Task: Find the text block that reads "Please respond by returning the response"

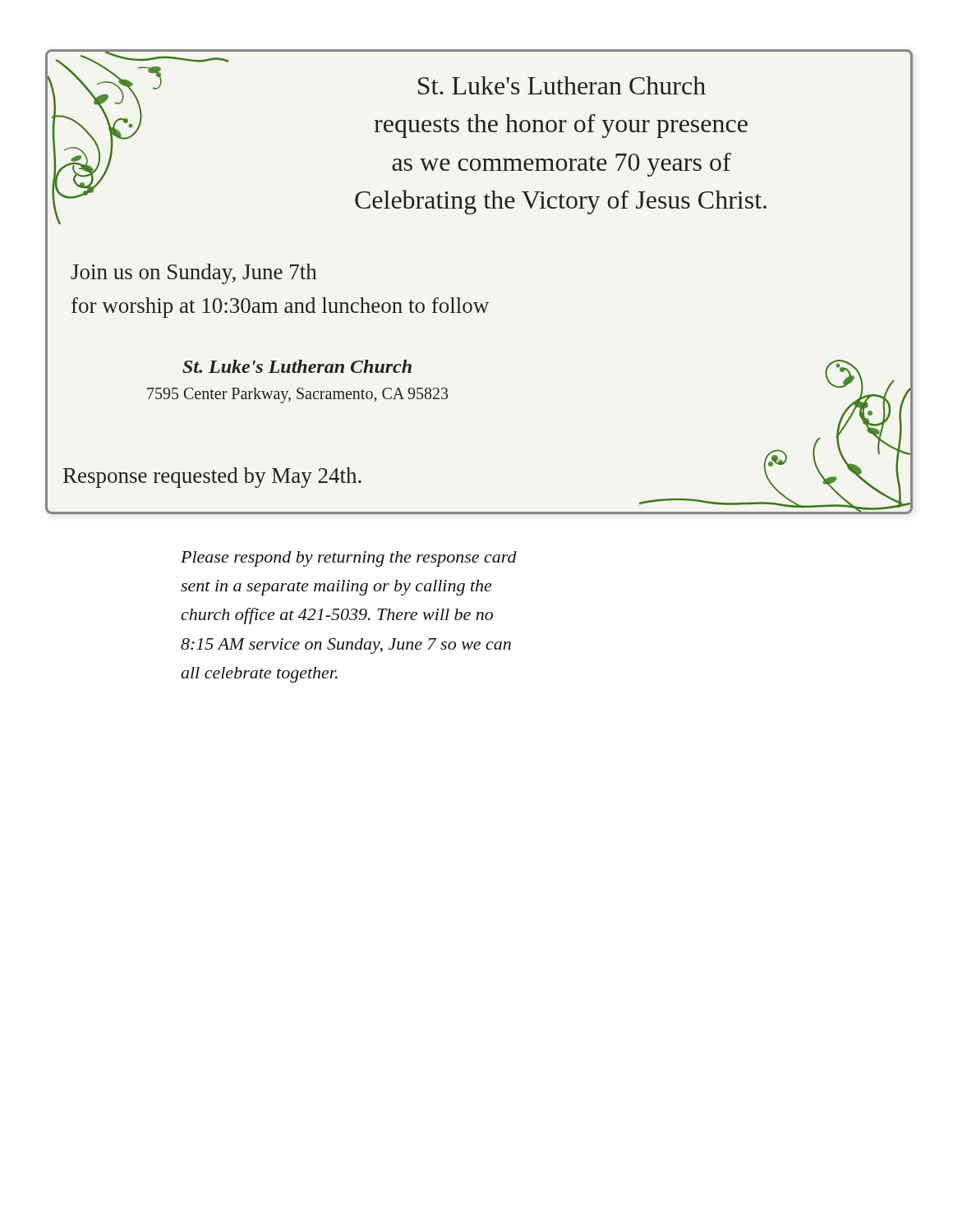Action: (349, 614)
